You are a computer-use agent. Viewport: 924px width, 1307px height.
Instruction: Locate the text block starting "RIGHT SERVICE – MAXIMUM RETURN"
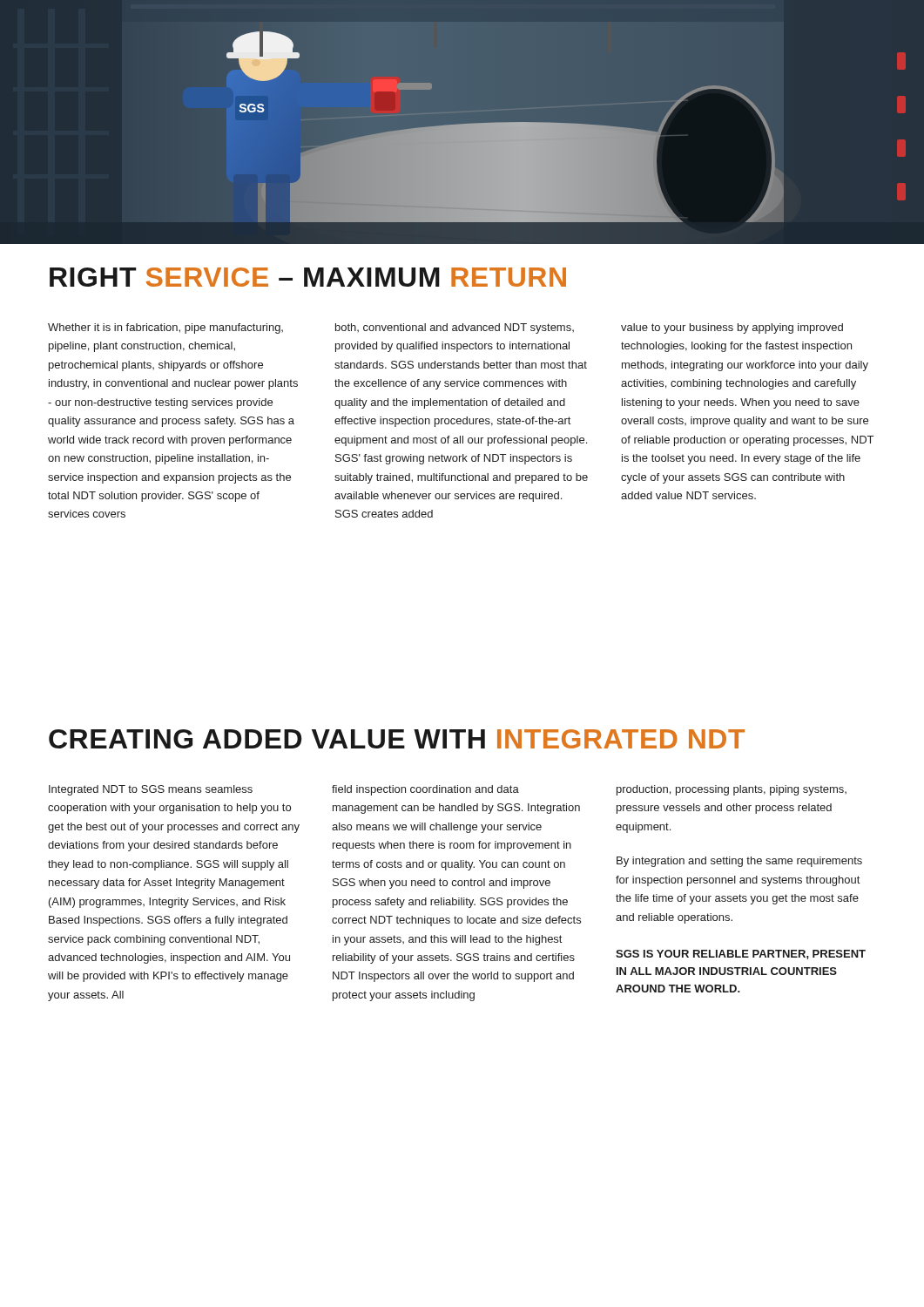click(x=462, y=278)
